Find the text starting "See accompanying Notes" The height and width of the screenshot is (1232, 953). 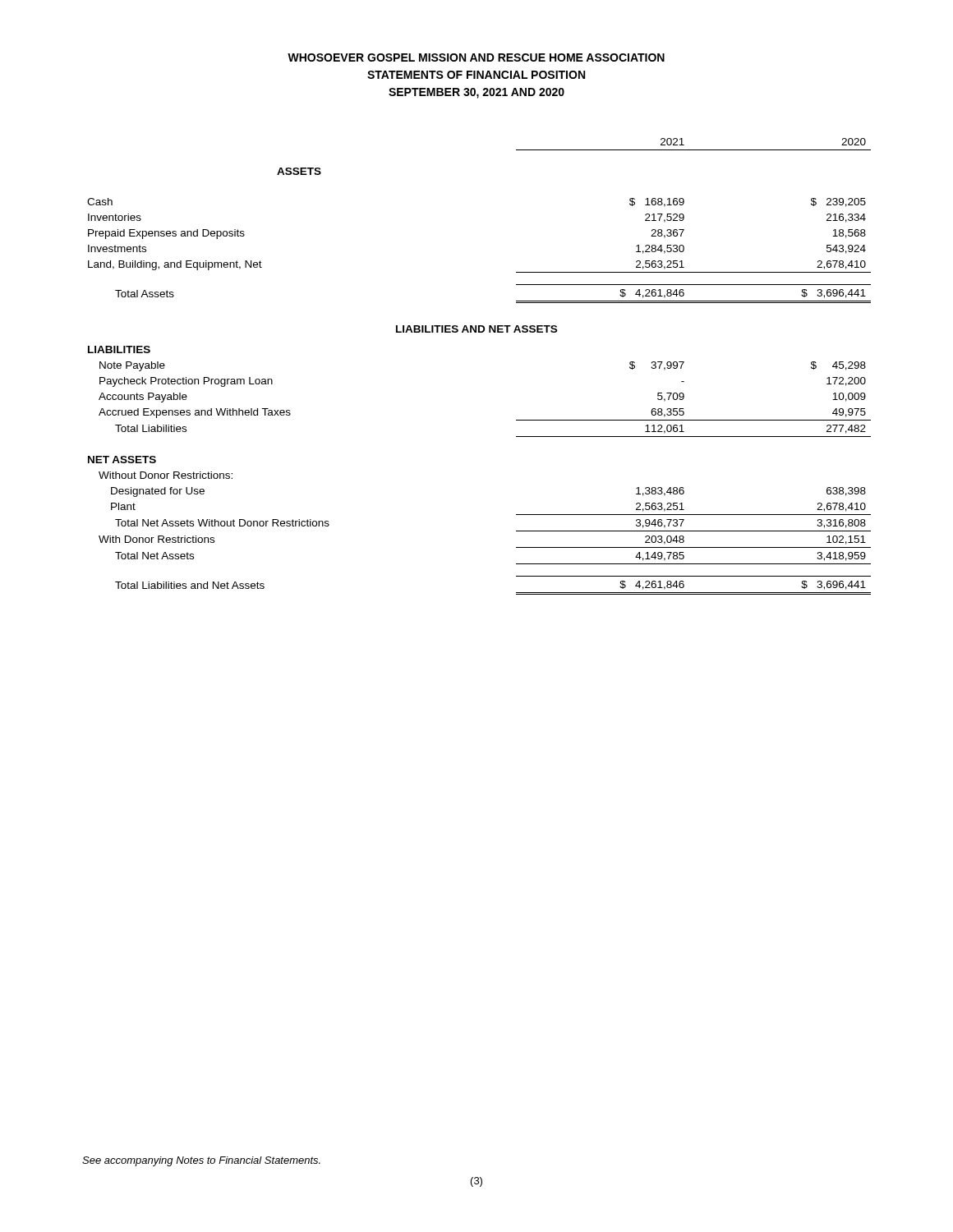coord(202,1160)
